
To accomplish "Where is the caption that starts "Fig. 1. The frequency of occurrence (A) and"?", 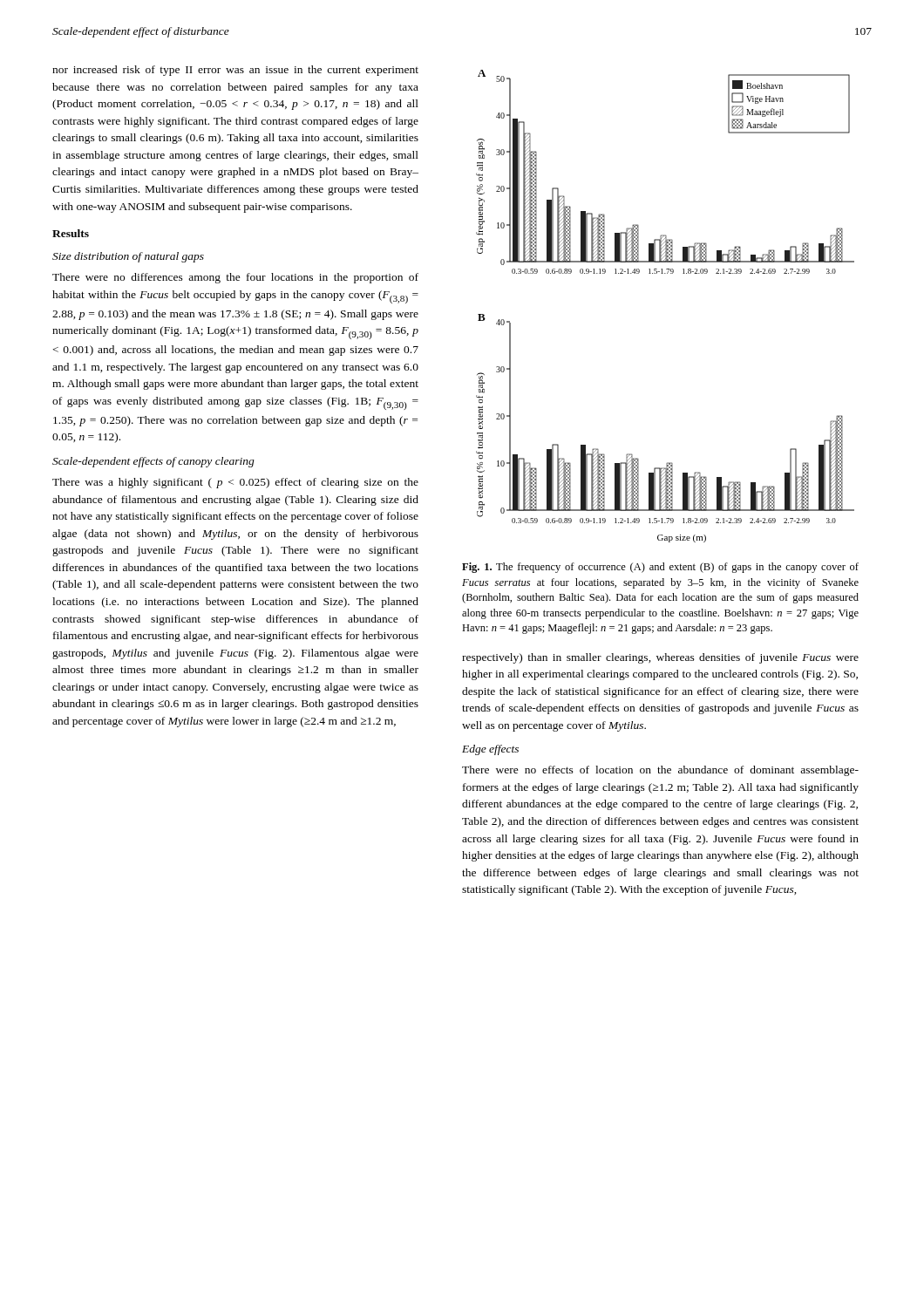I will 660,597.
